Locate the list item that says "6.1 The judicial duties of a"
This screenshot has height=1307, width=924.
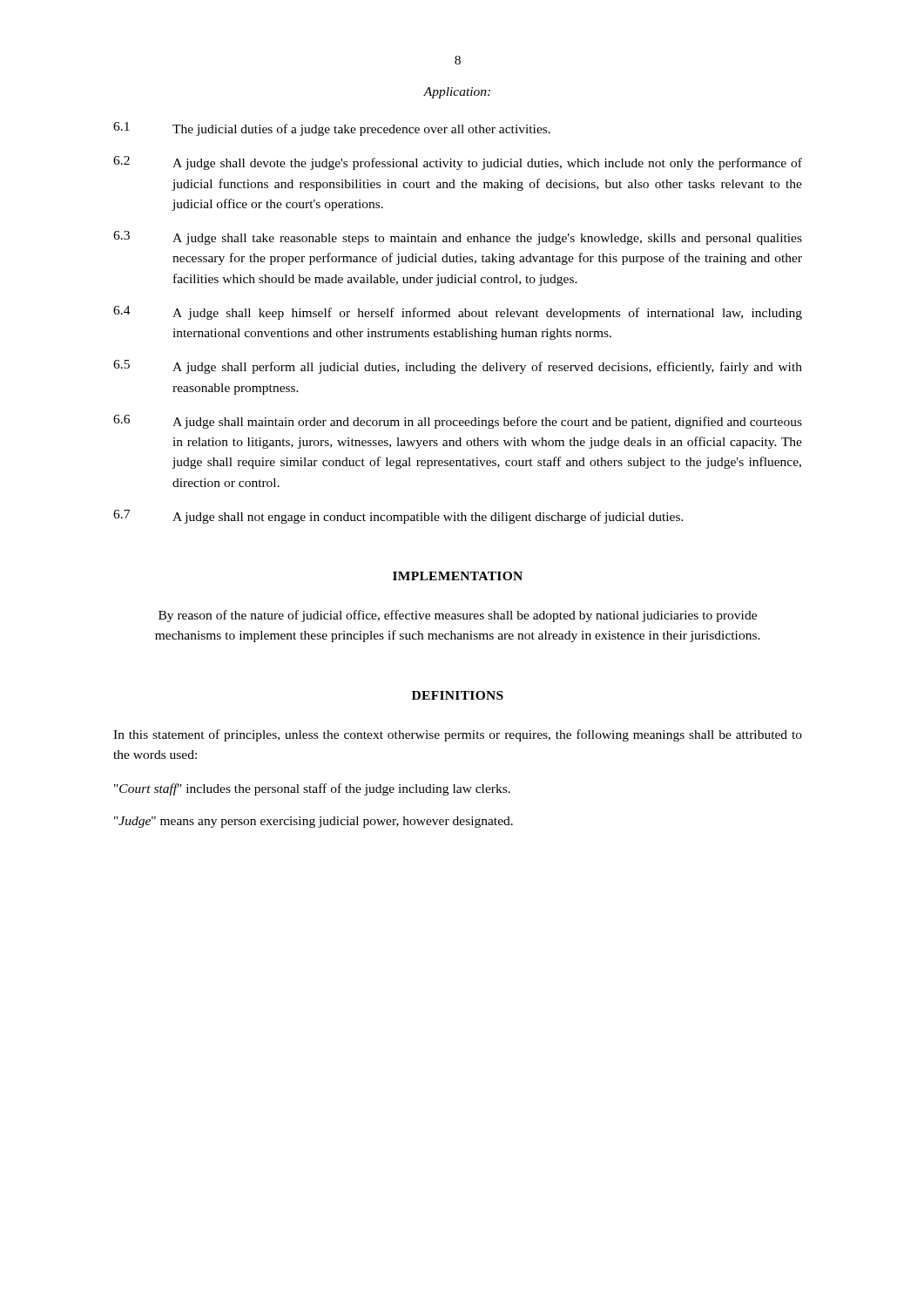tap(458, 129)
